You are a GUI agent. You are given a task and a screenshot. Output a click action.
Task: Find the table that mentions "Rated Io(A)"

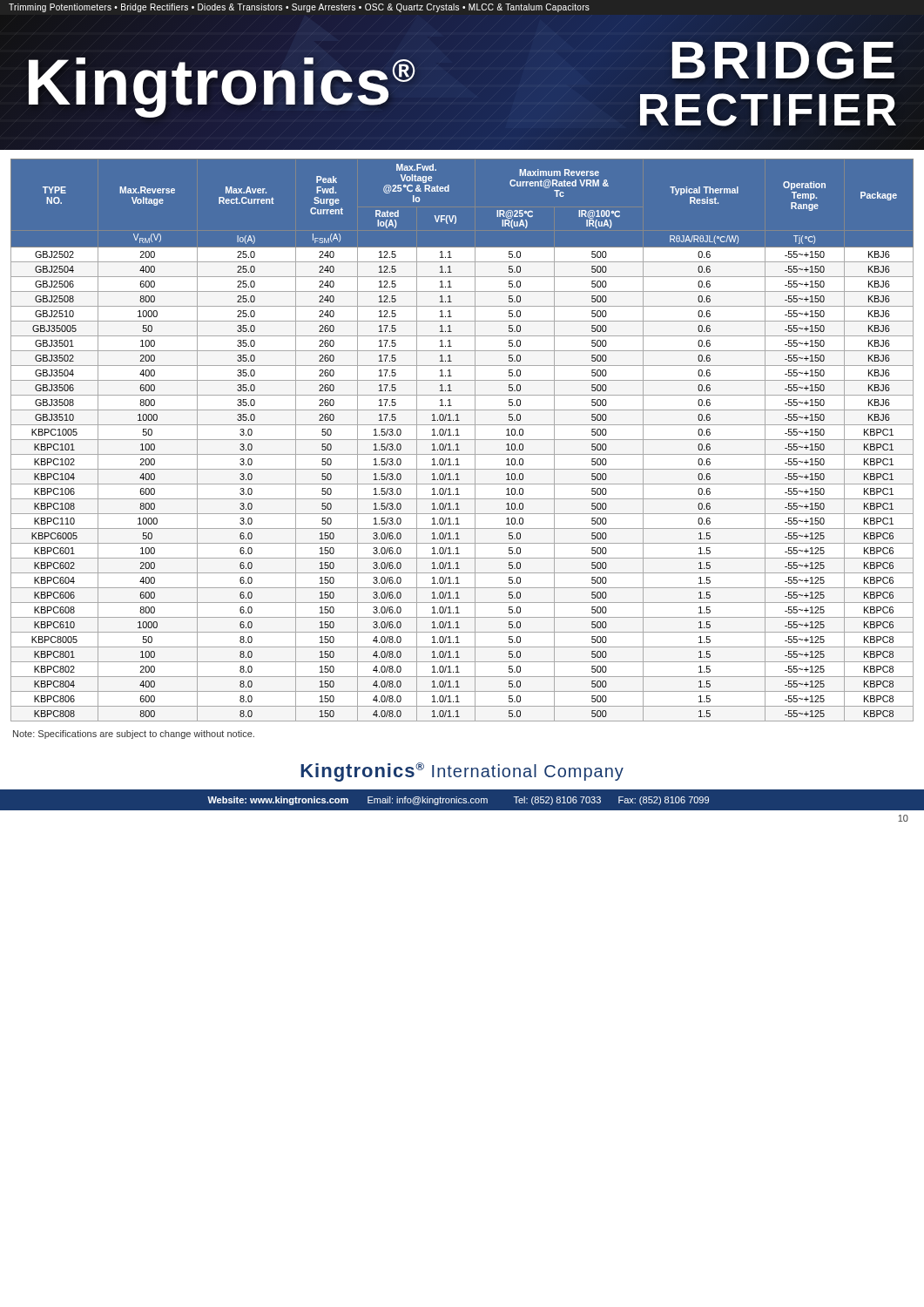click(462, 437)
